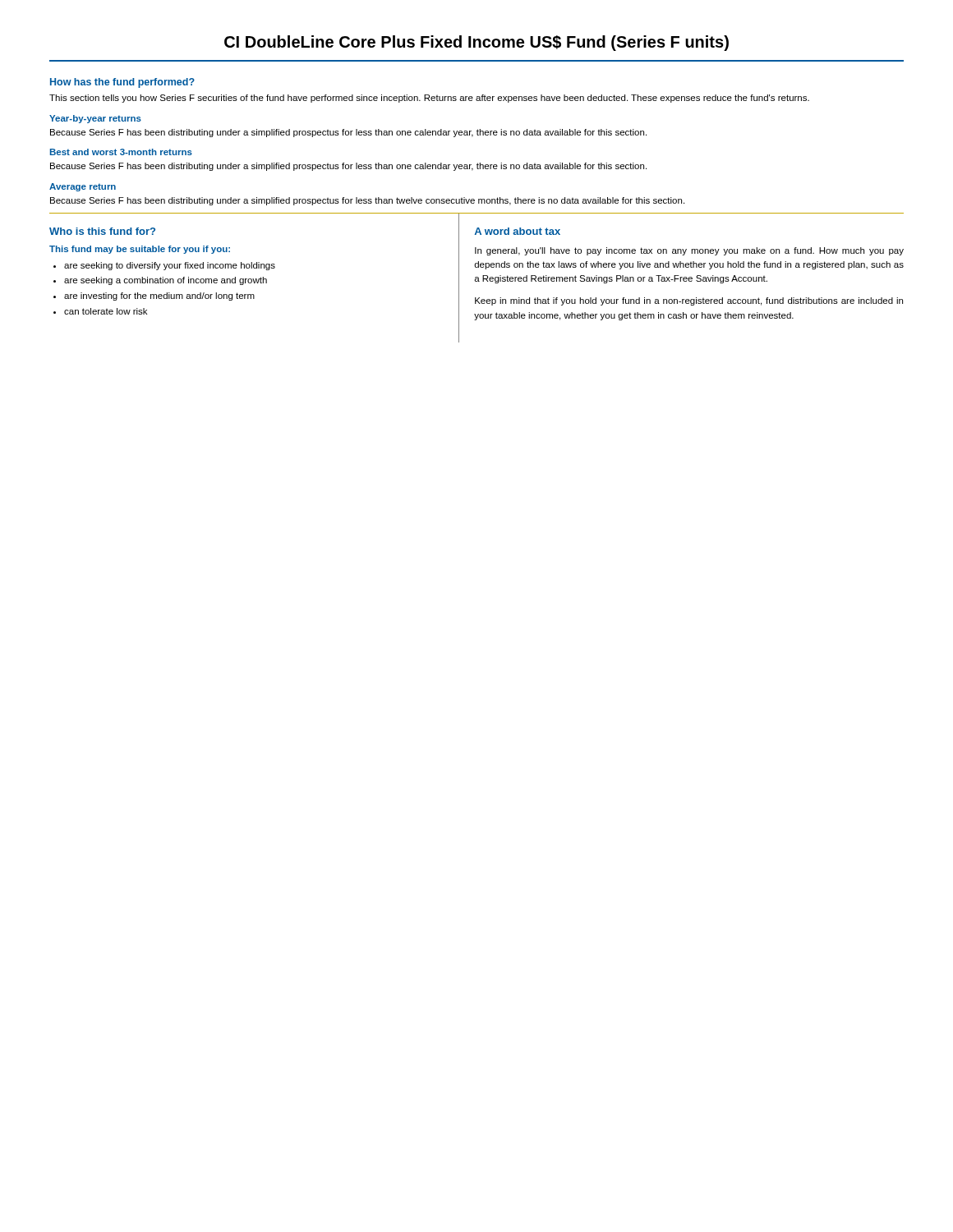The image size is (953, 1232).
Task: Point to the region starting "are seeking a combination of income"
Action: 247,281
